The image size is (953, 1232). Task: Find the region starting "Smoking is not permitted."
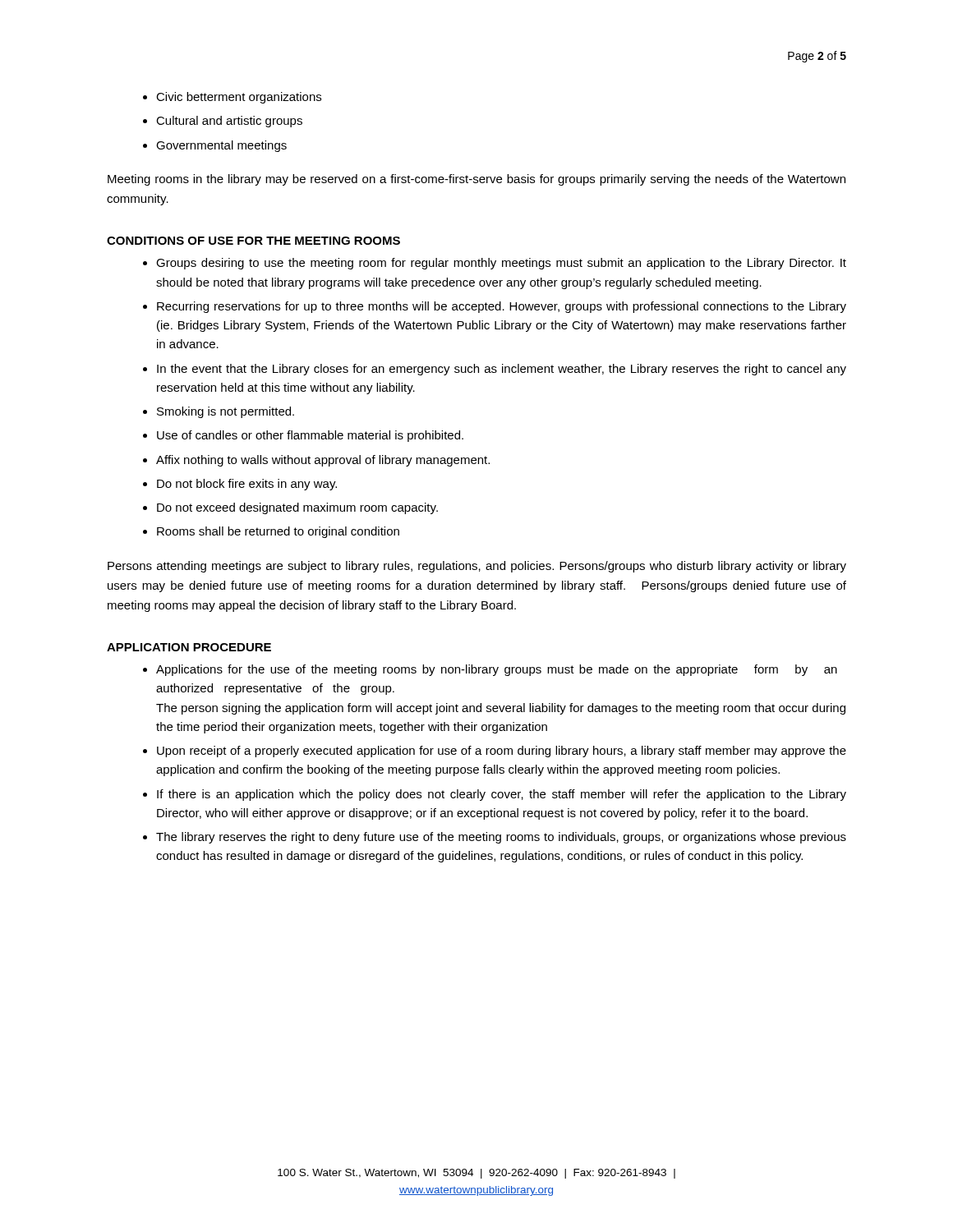point(226,411)
